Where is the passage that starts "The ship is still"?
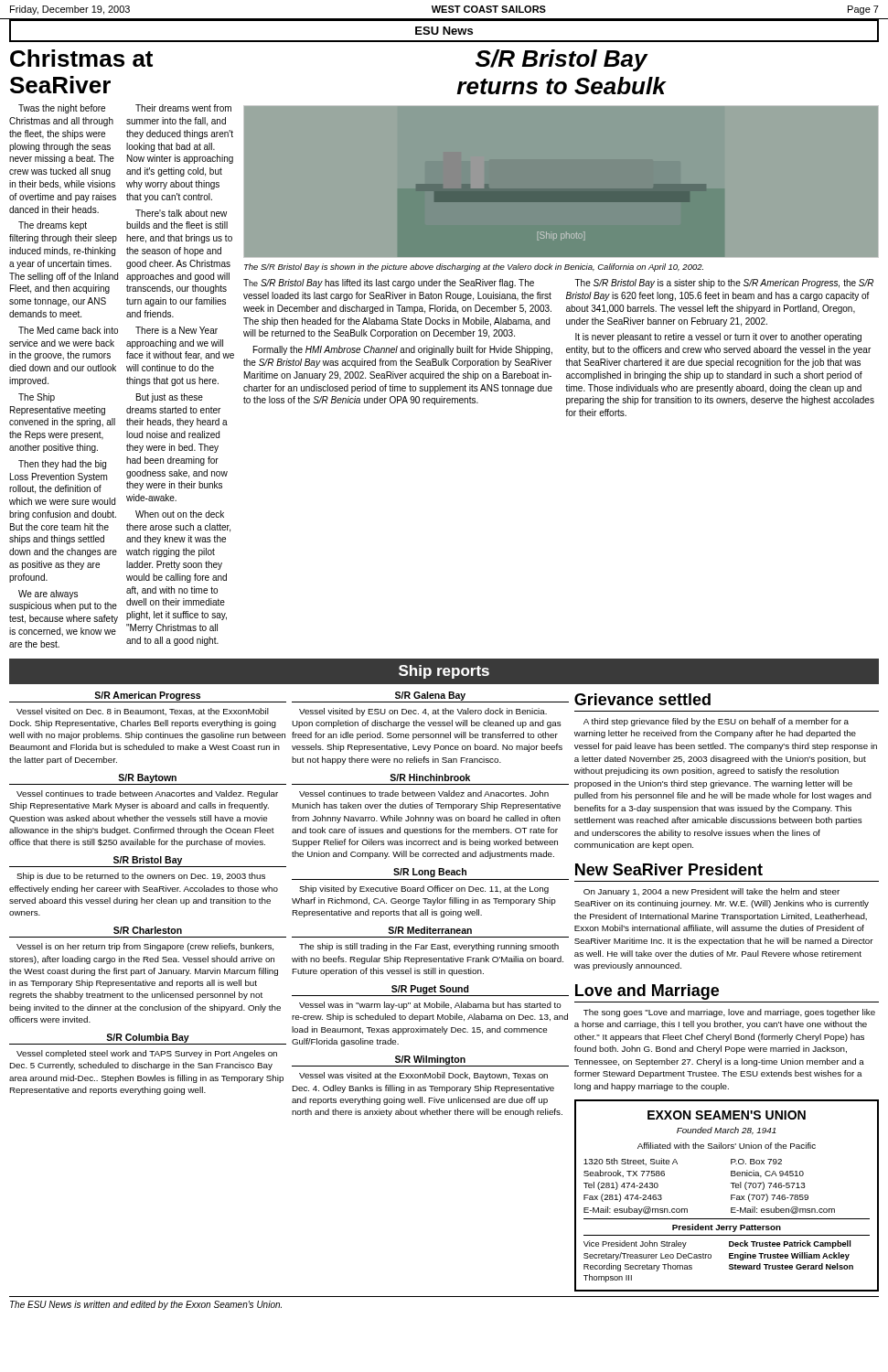 430,959
